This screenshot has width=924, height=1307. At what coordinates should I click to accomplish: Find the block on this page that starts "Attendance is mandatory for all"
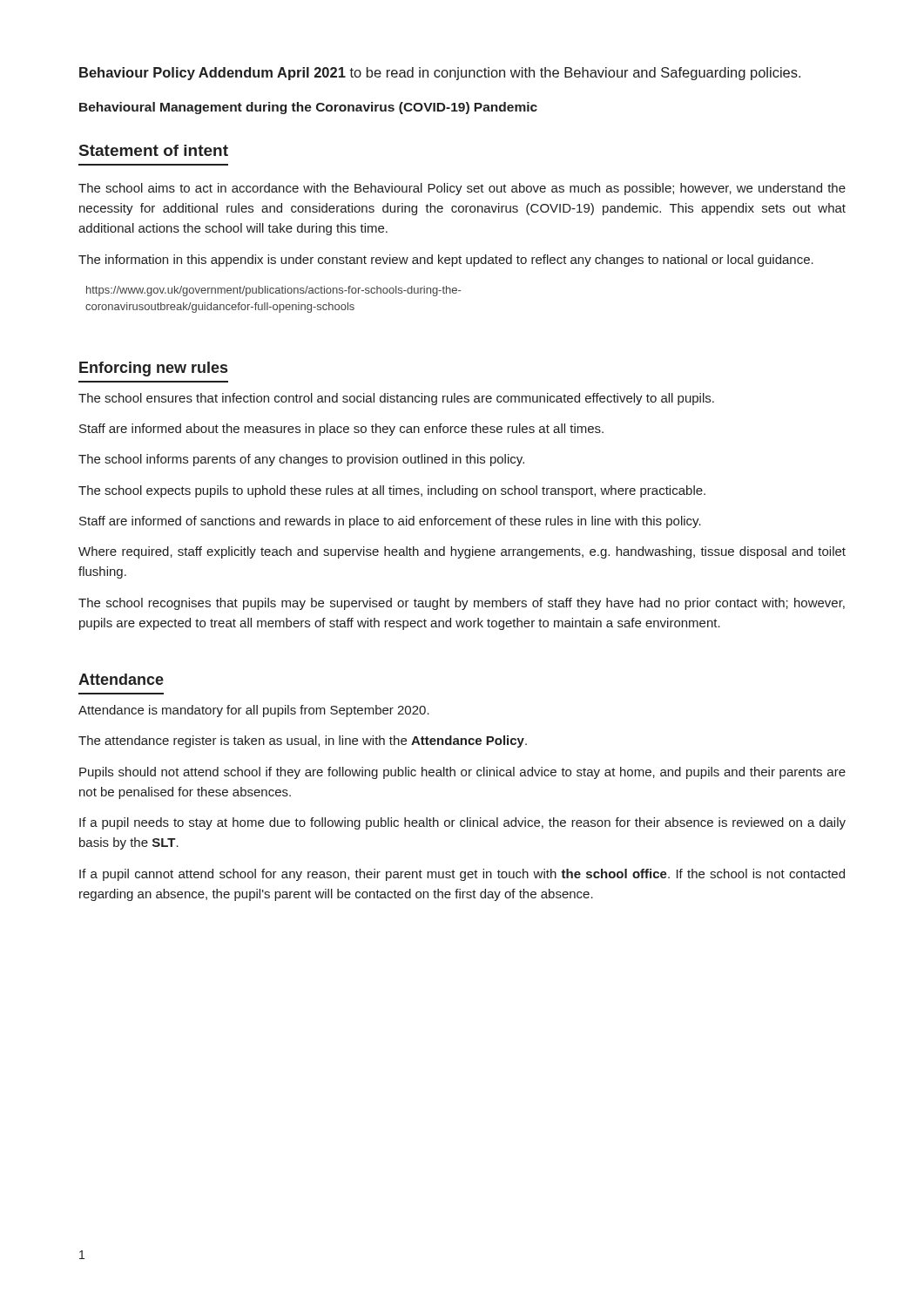[254, 711]
